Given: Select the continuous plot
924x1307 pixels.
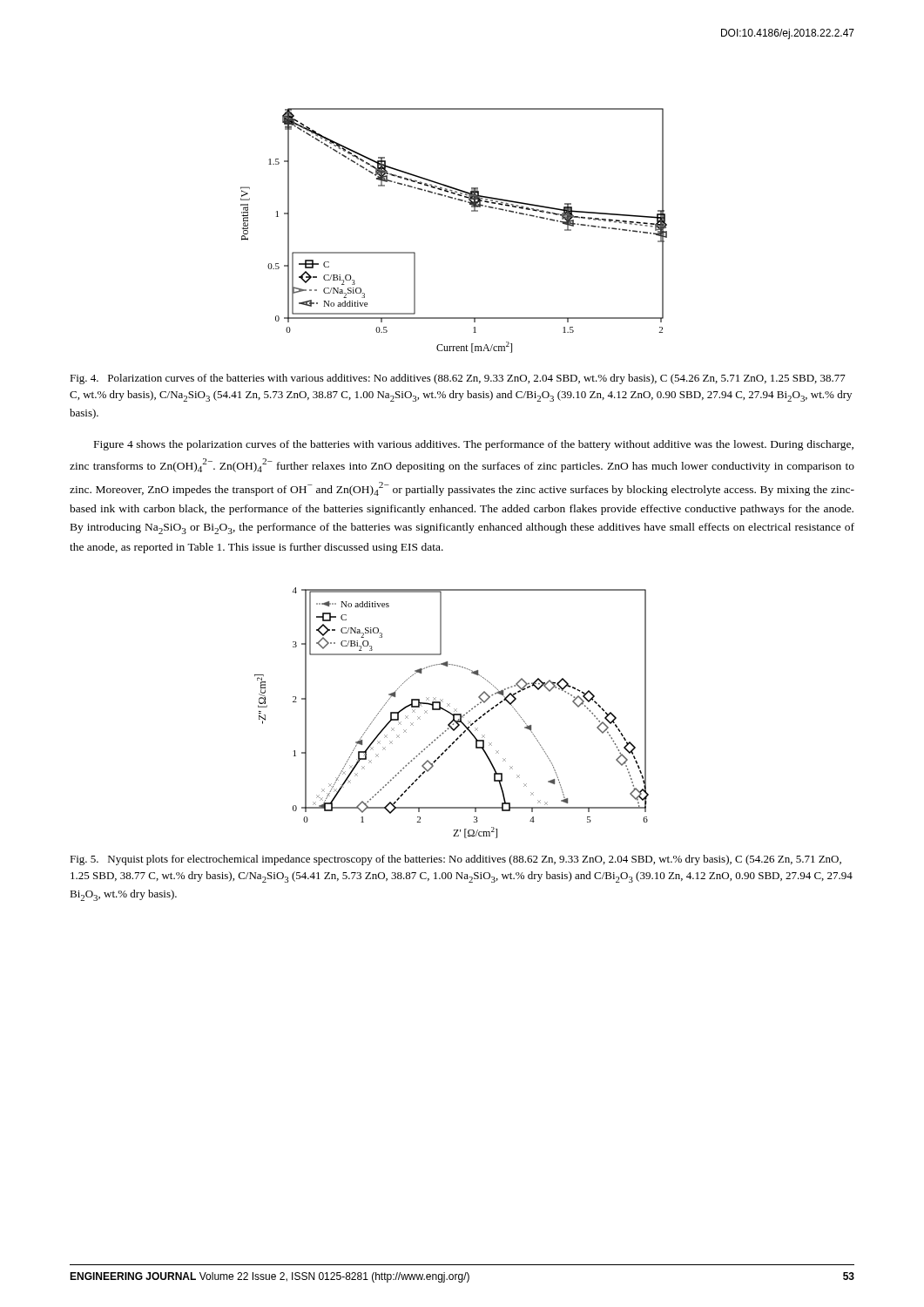Looking at the screenshot, I should (x=462, y=708).
